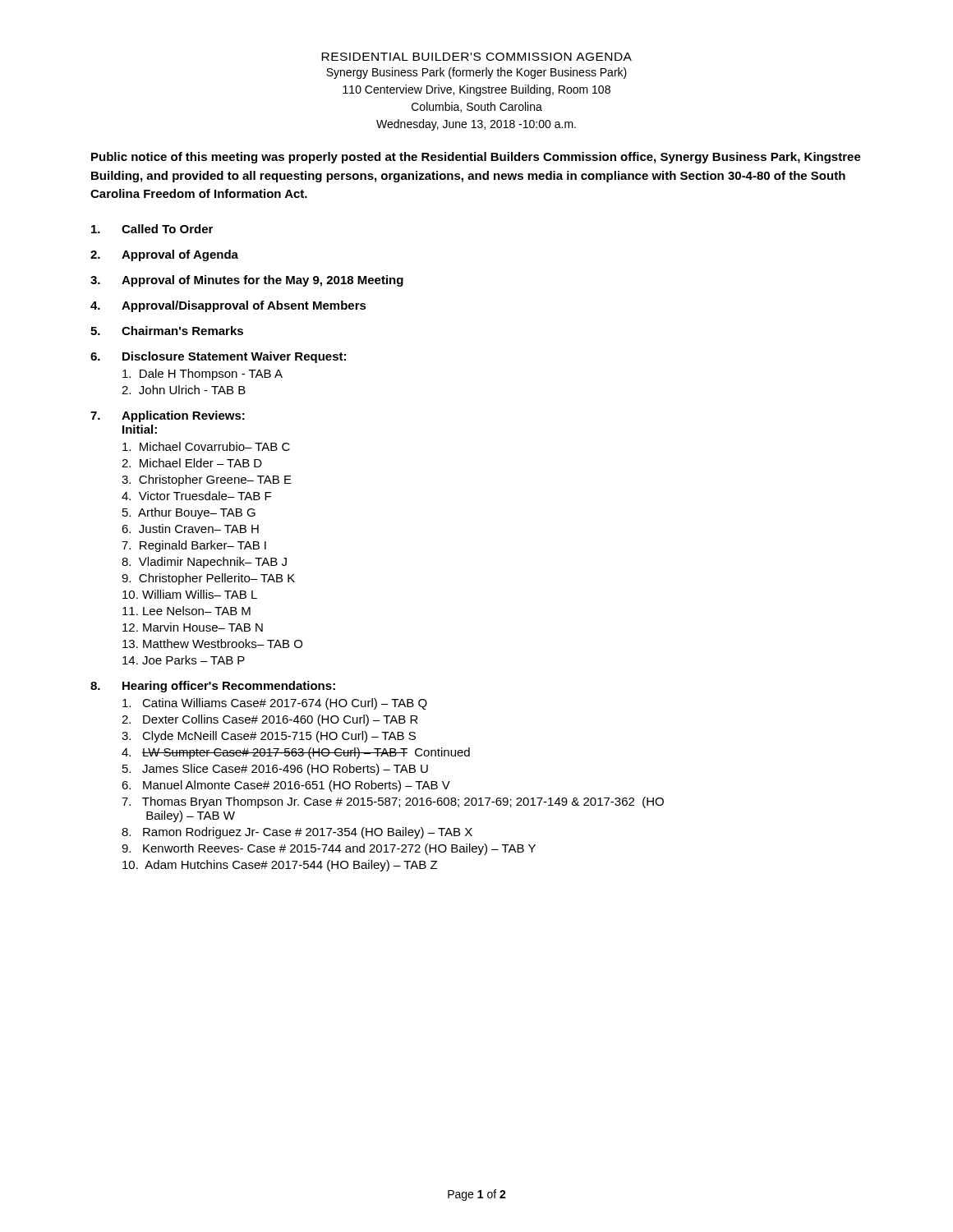Find the region starting "6. Disclosure Statement Waiver Request: 1."
The image size is (953, 1232).
pos(218,357)
